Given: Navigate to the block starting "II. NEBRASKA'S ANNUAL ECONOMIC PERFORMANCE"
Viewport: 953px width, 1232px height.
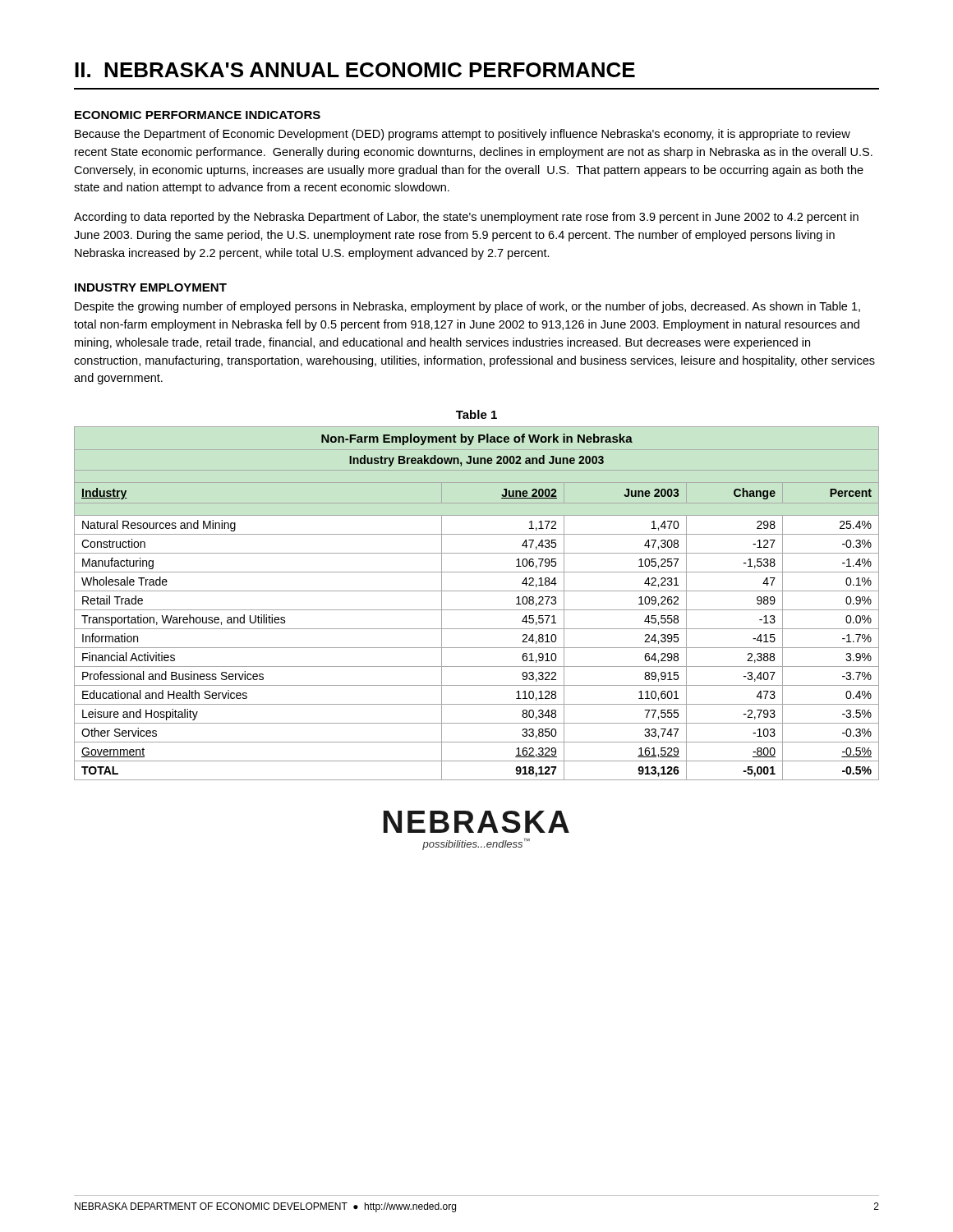Looking at the screenshot, I should click(x=476, y=74).
